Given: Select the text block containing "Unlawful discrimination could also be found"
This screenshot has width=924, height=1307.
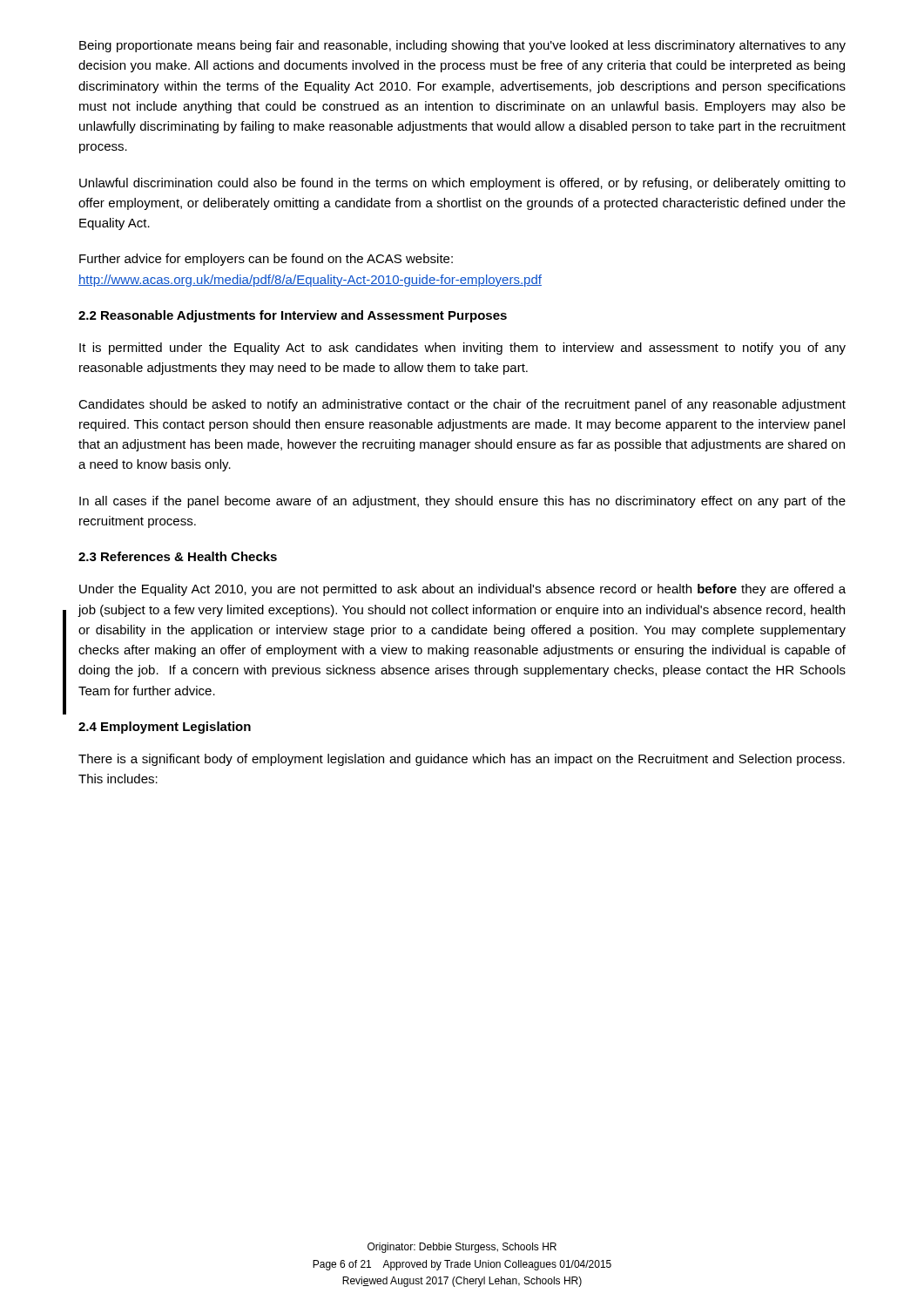Looking at the screenshot, I should 462,203.
